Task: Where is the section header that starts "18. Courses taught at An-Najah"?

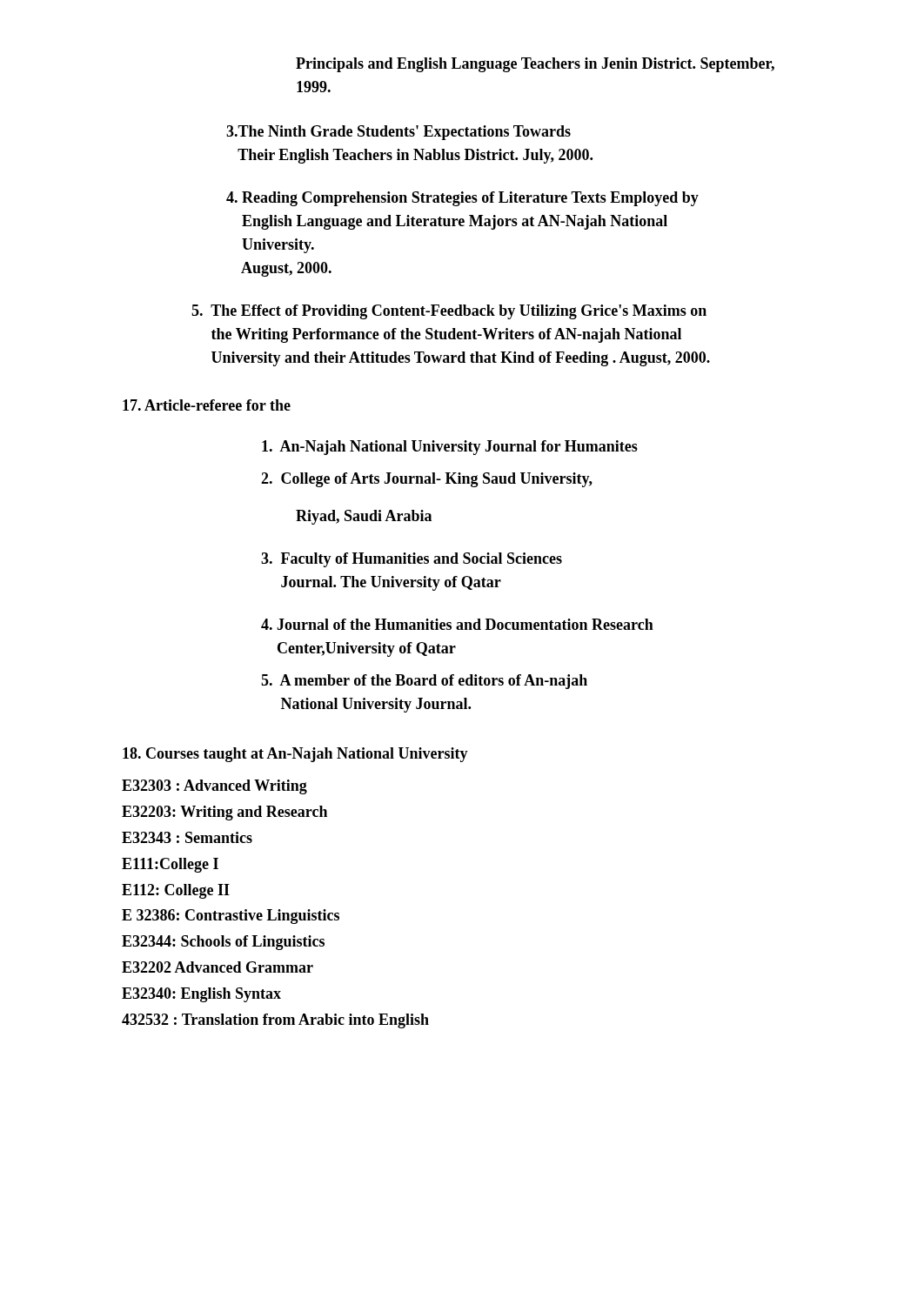Action: pos(471,754)
